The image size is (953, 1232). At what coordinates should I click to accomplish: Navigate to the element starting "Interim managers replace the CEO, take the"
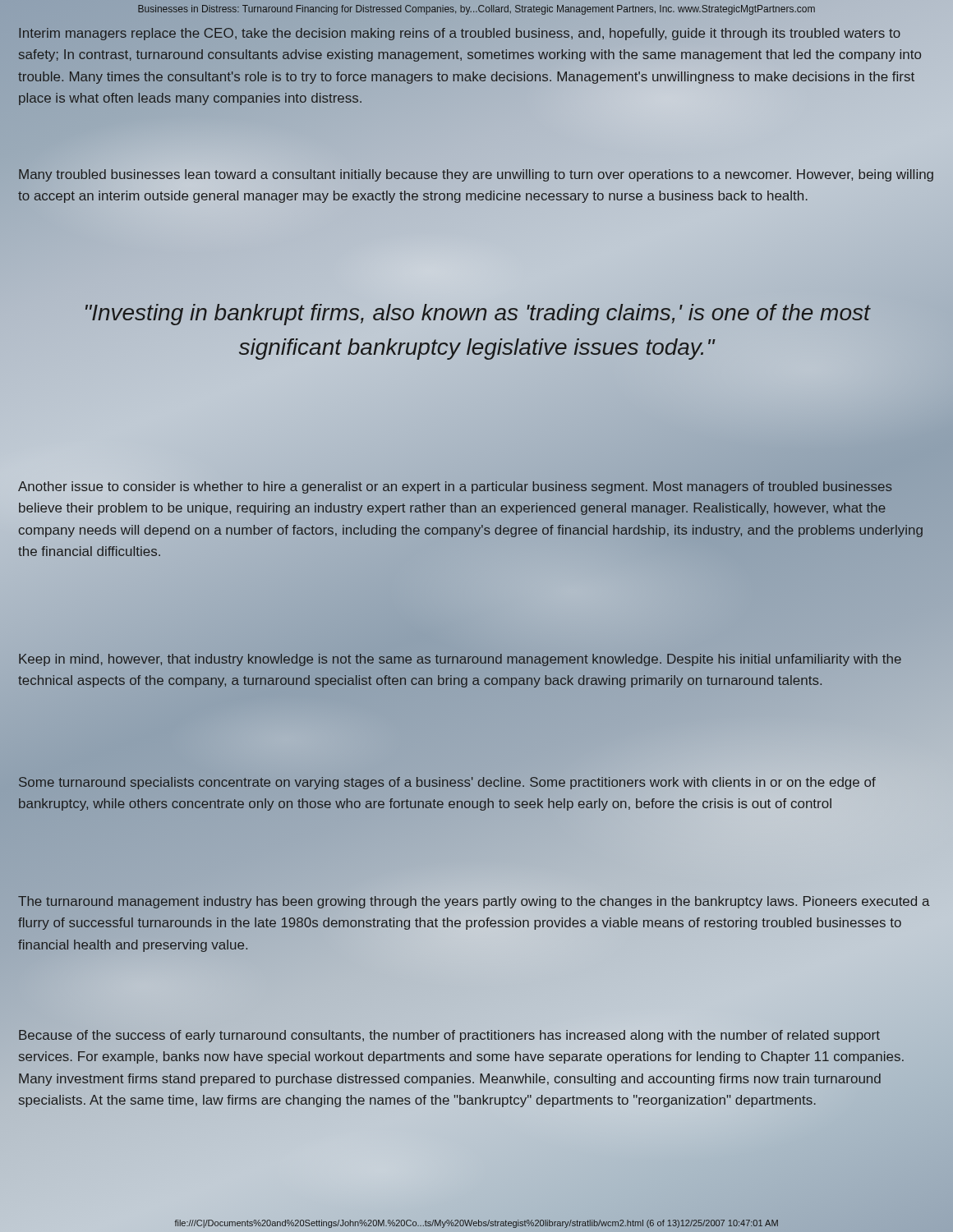click(470, 66)
